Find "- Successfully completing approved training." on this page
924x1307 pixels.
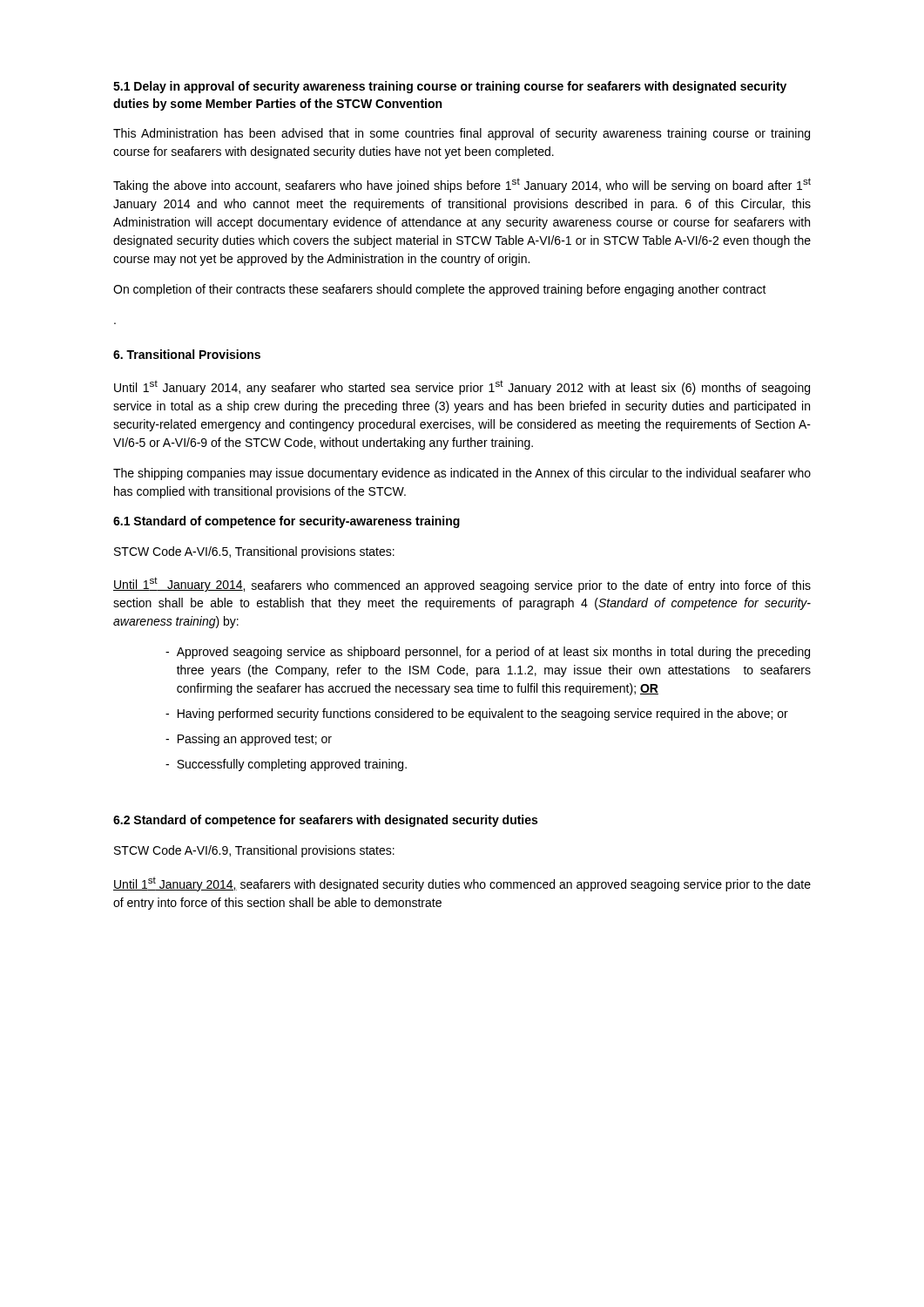[x=286, y=765]
